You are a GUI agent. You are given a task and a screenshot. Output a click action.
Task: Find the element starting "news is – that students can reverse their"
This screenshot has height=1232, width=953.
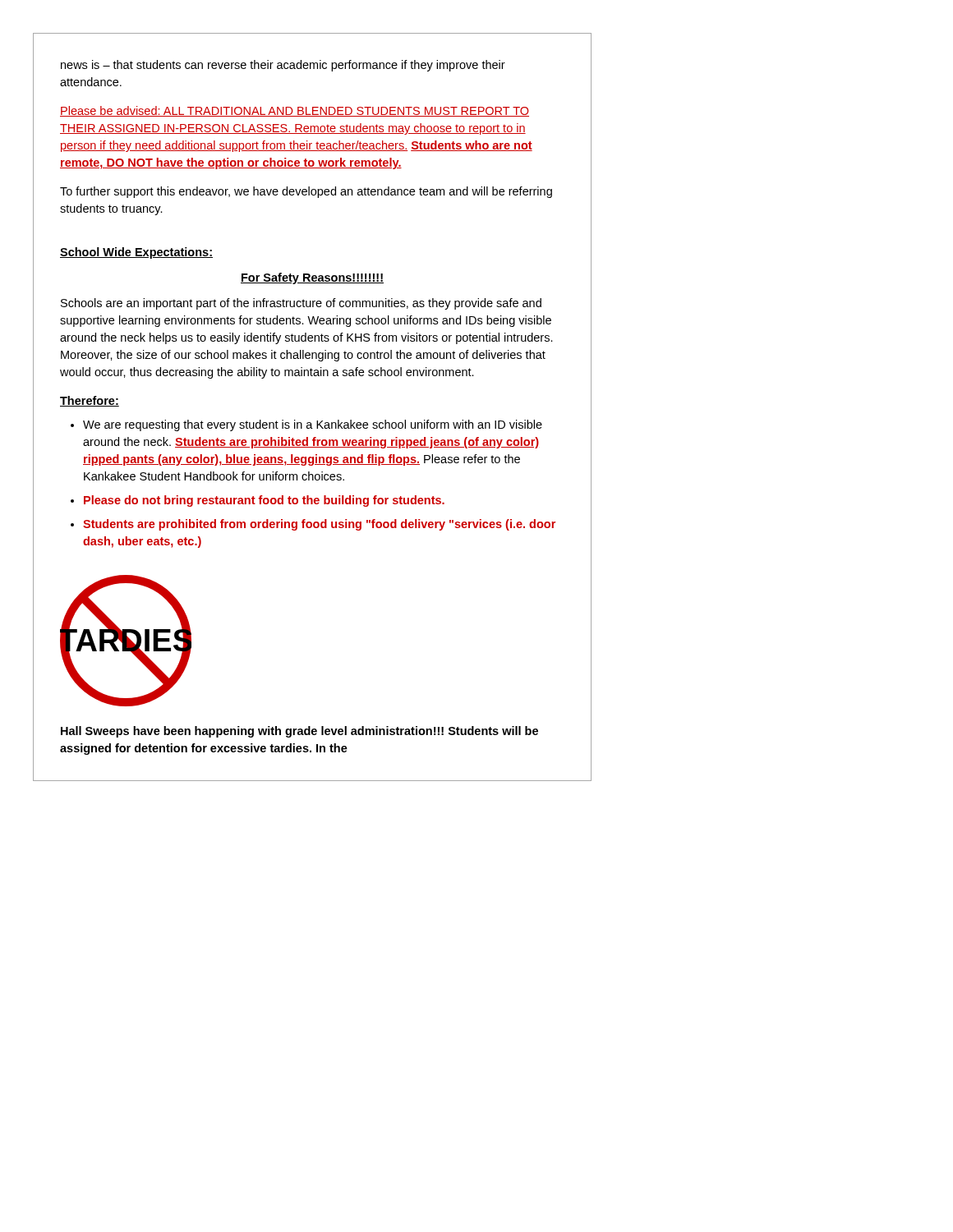tap(282, 73)
